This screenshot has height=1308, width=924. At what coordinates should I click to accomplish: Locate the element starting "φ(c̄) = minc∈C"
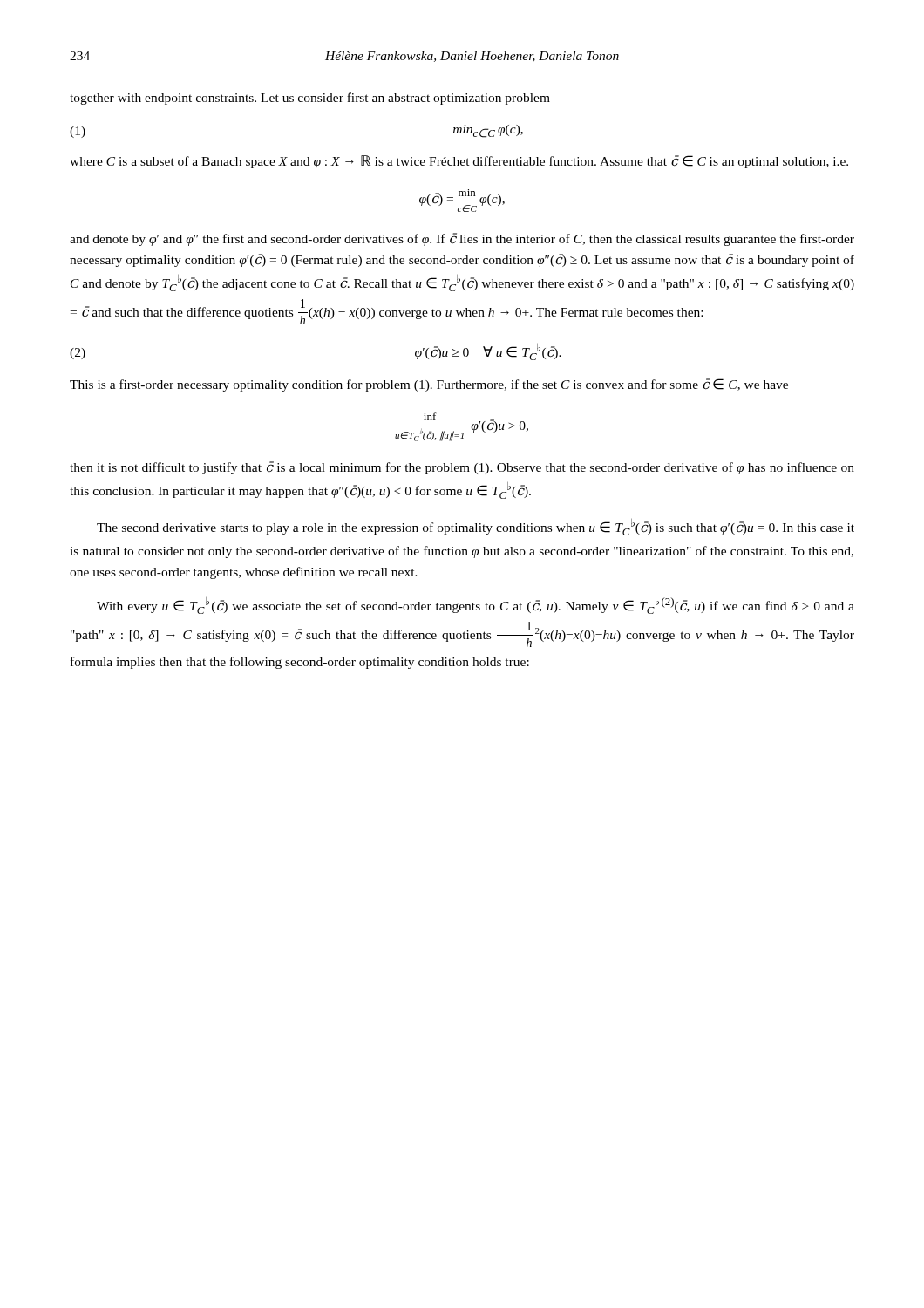click(x=462, y=200)
